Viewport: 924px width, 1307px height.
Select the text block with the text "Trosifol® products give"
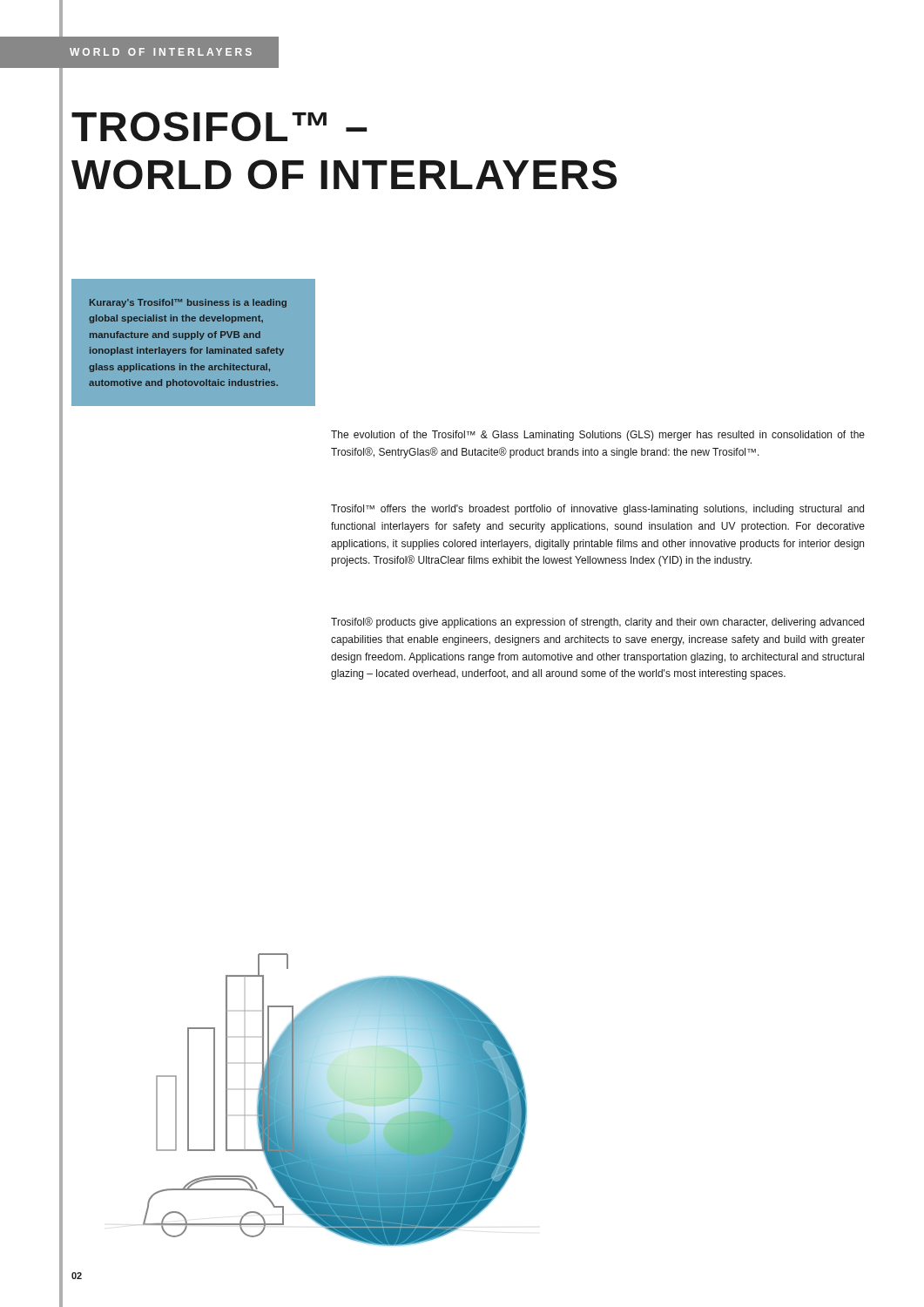(x=598, y=648)
